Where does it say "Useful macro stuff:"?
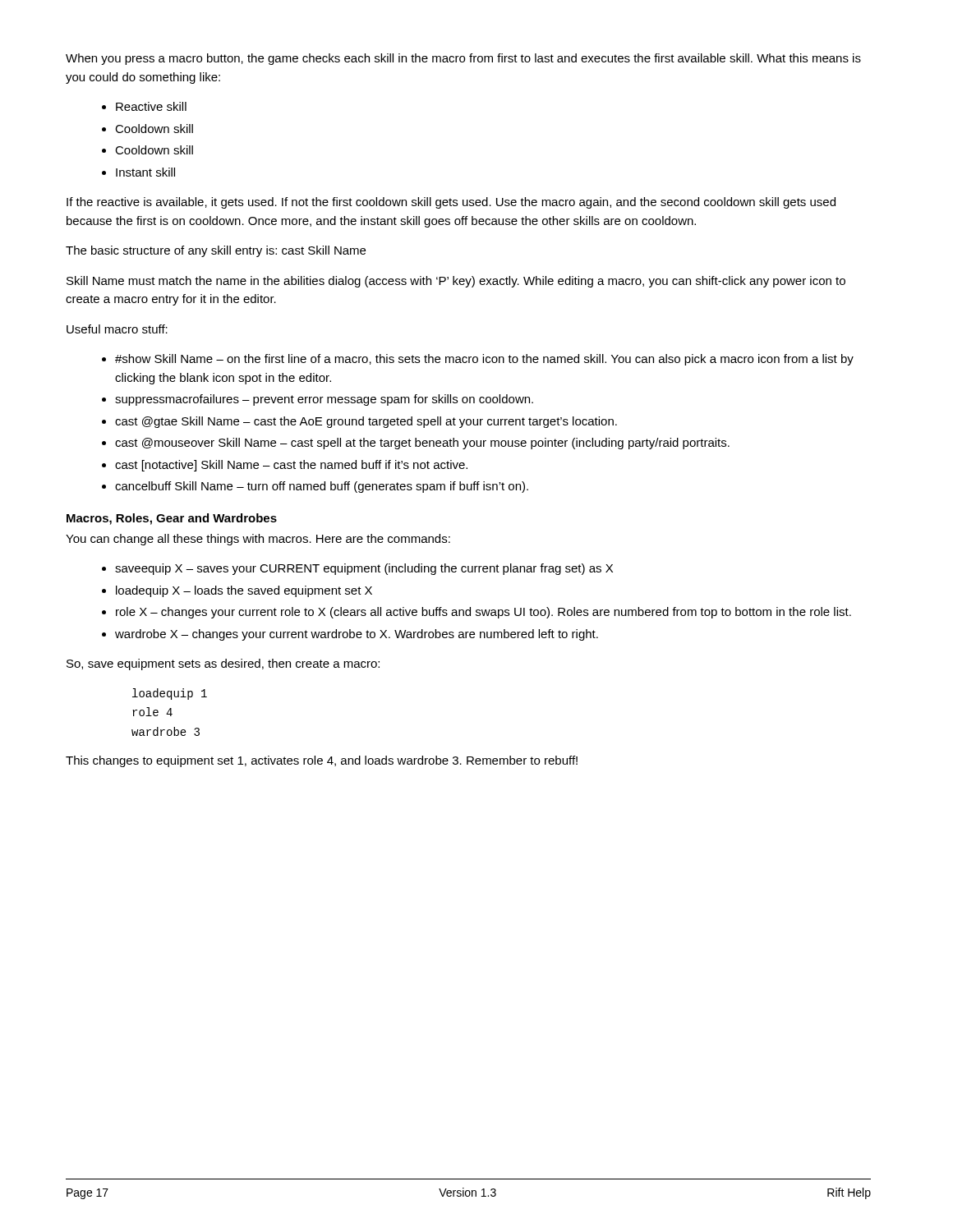The height and width of the screenshot is (1232, 953). coord(117,329)
